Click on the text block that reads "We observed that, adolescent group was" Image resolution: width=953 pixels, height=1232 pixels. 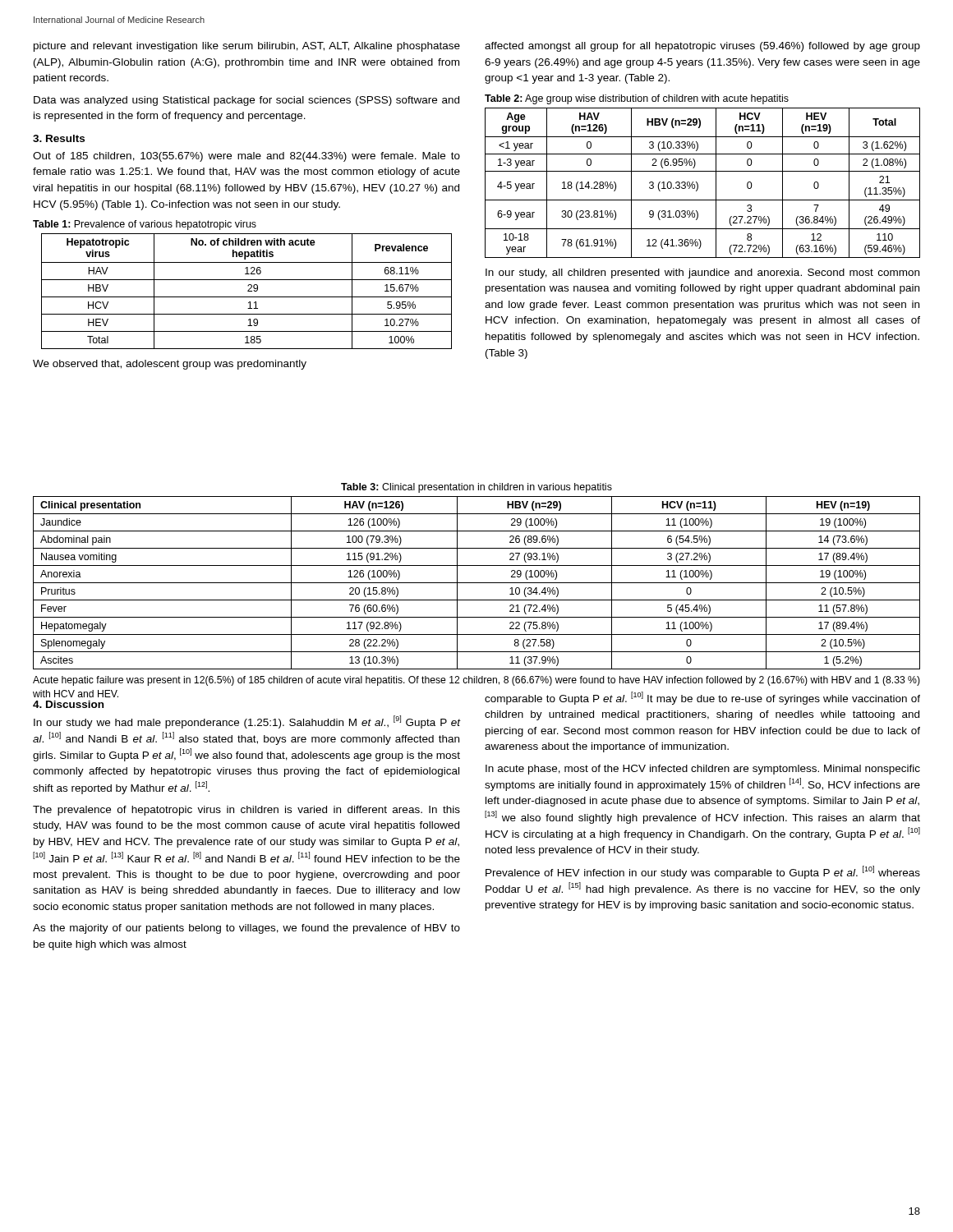pyautogui.click(x=246, y=364)
